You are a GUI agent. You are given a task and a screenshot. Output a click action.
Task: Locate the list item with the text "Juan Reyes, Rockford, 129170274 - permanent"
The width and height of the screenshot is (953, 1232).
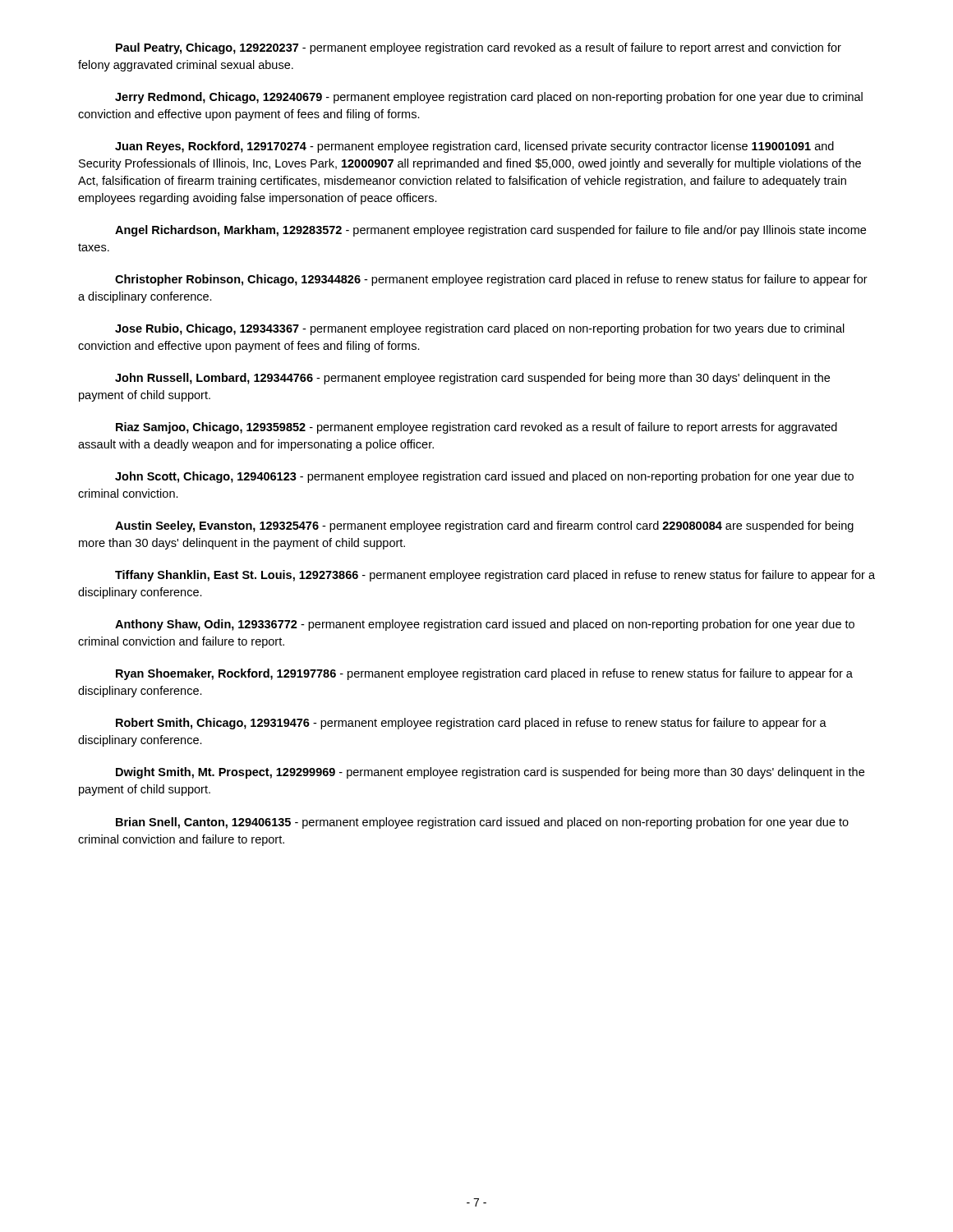pyautogui.click(x=470, y=172)
